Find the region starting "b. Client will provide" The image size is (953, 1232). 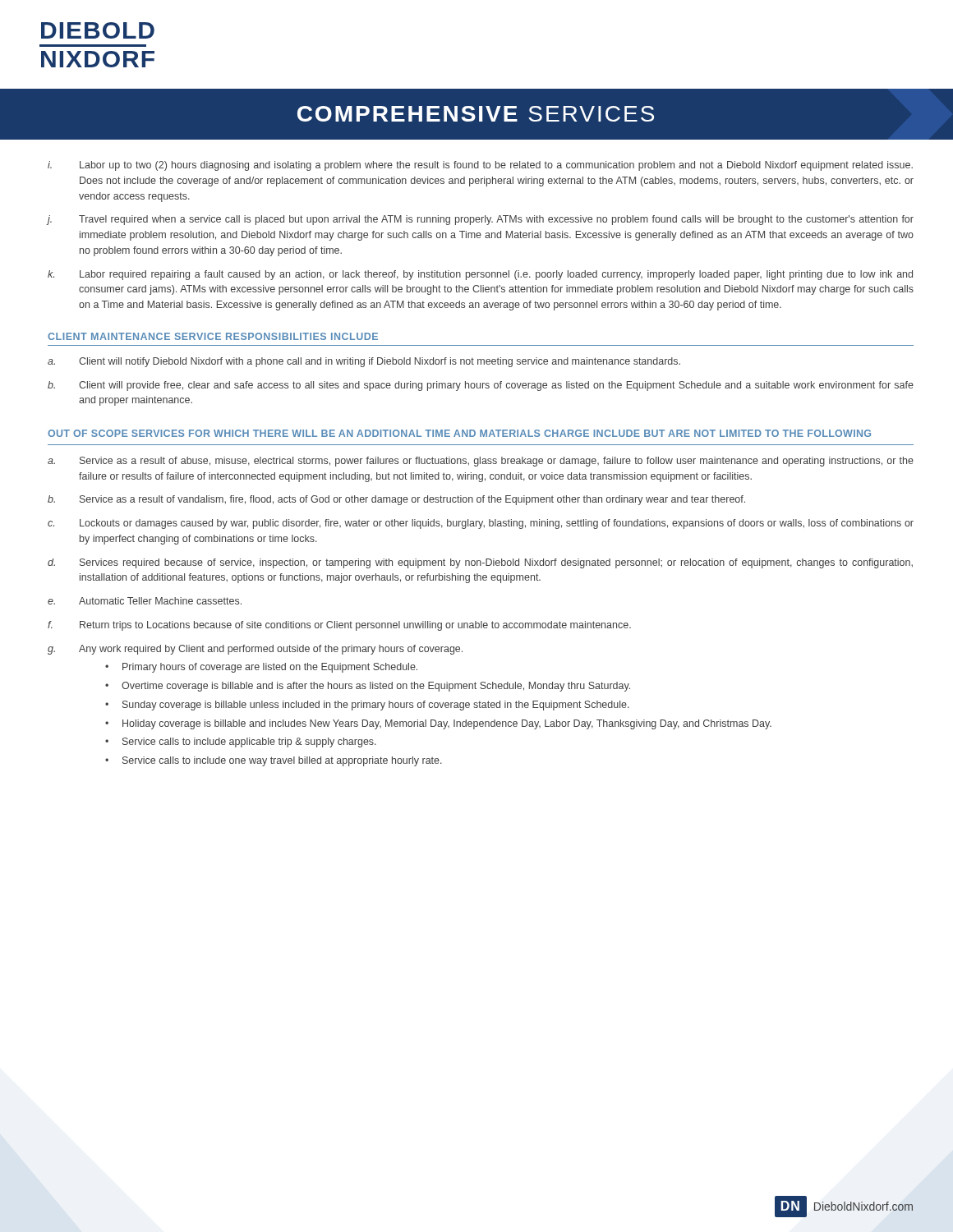point(481,393)
